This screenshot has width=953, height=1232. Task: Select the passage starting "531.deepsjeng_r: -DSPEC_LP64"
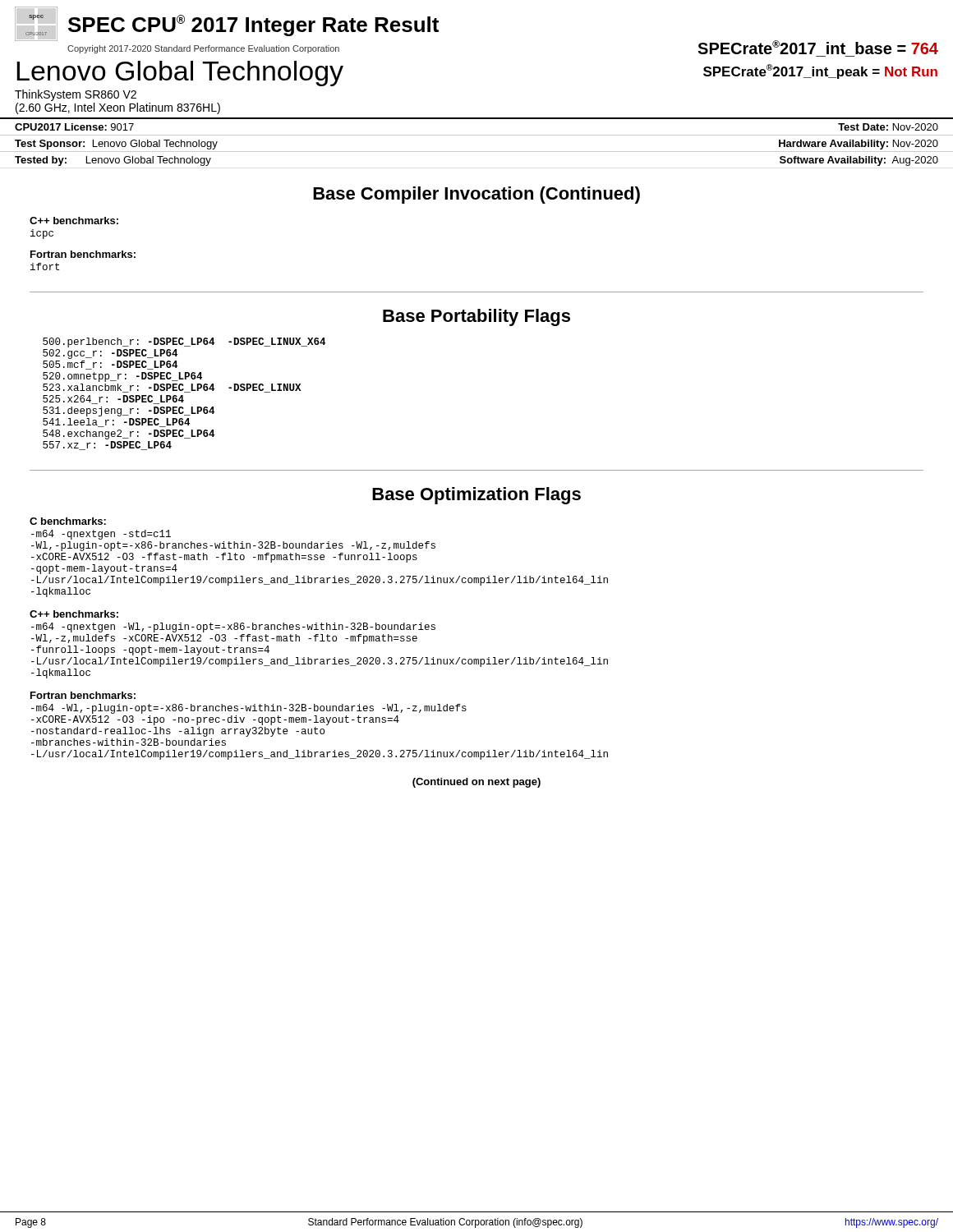point(126,411)
